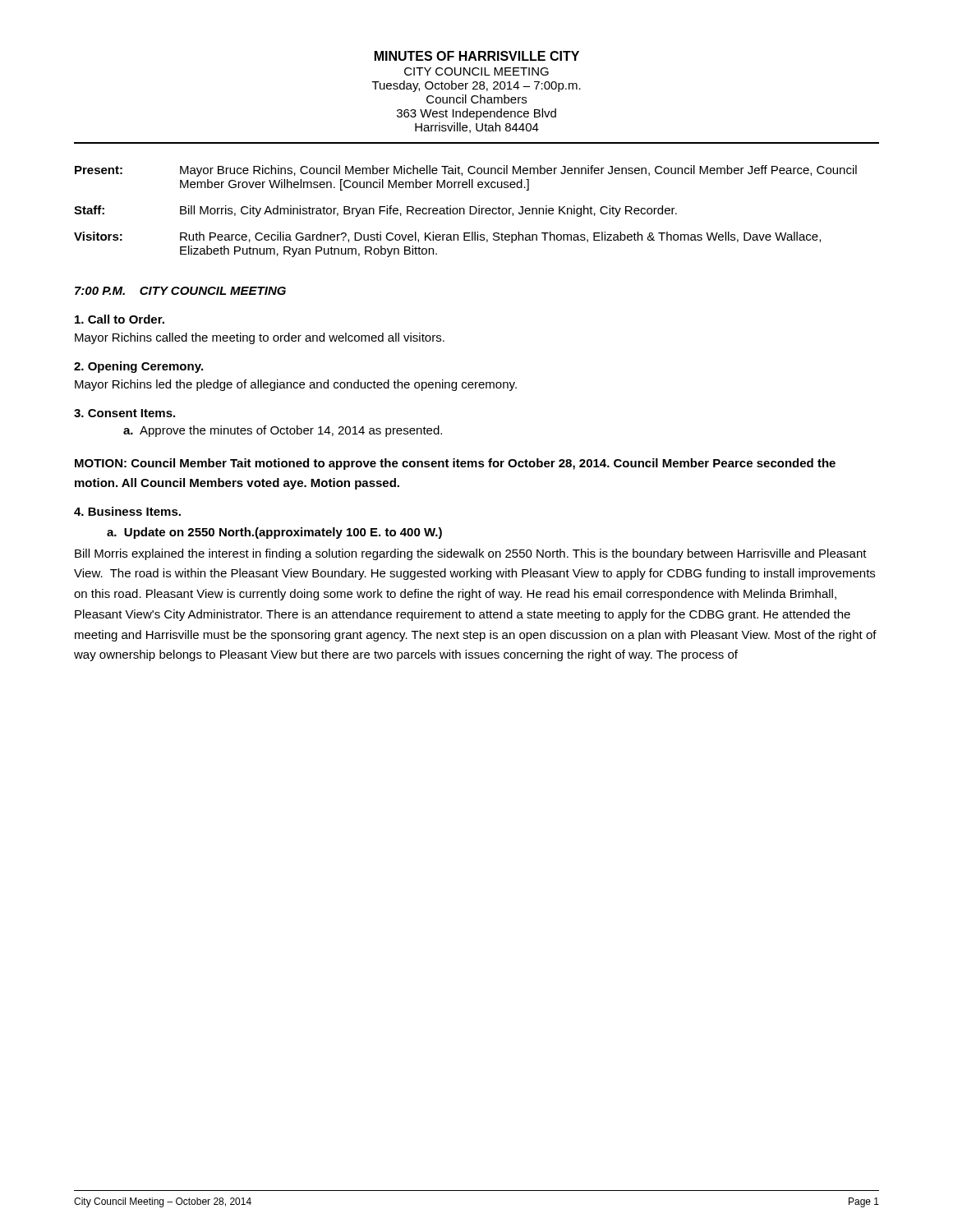953x1232 pixels.
Task: Locate the text block with the text "MOTION: Council Member"
Action: click(x=455, y=472)
